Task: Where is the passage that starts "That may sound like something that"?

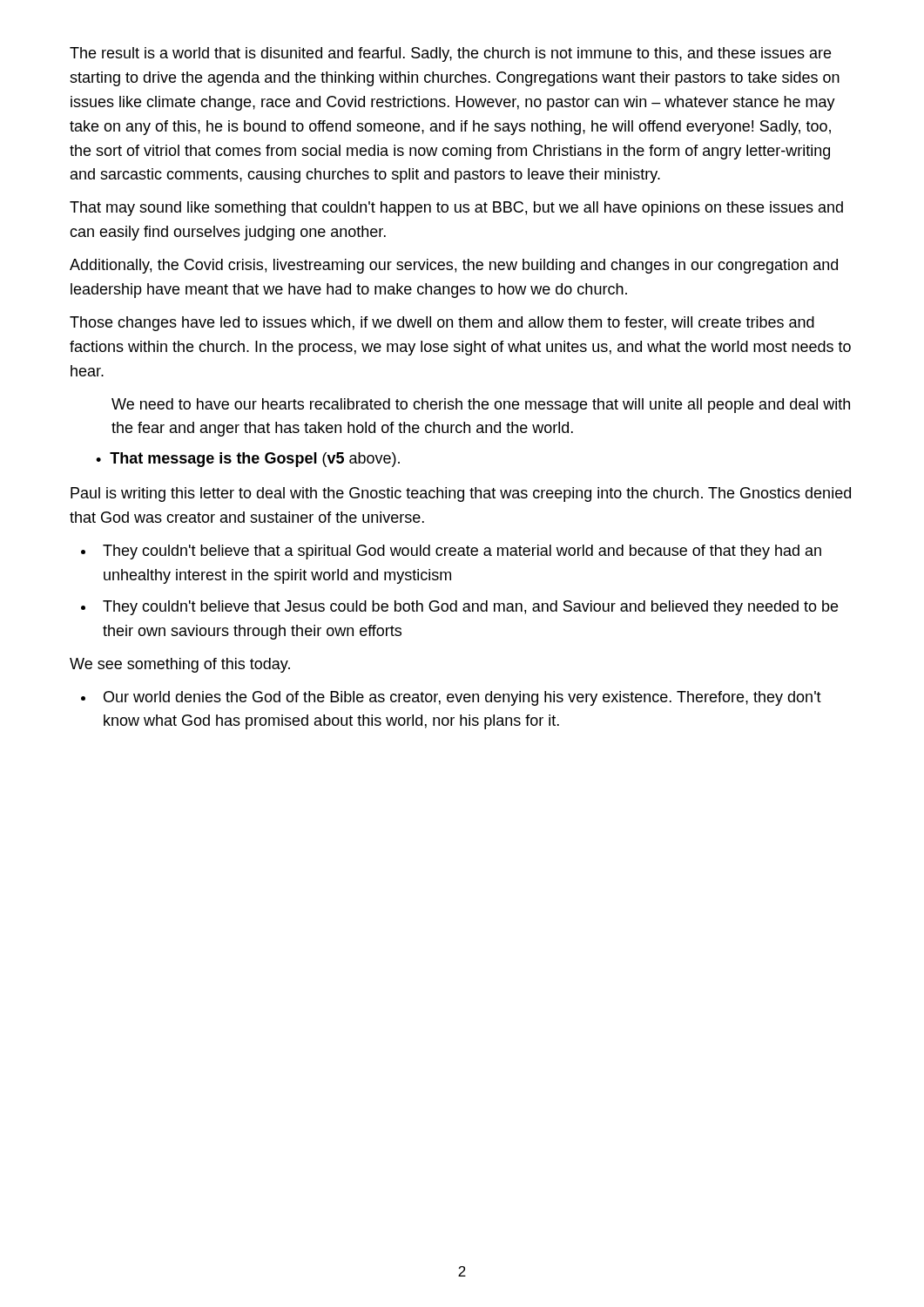Action: [457, 220]
